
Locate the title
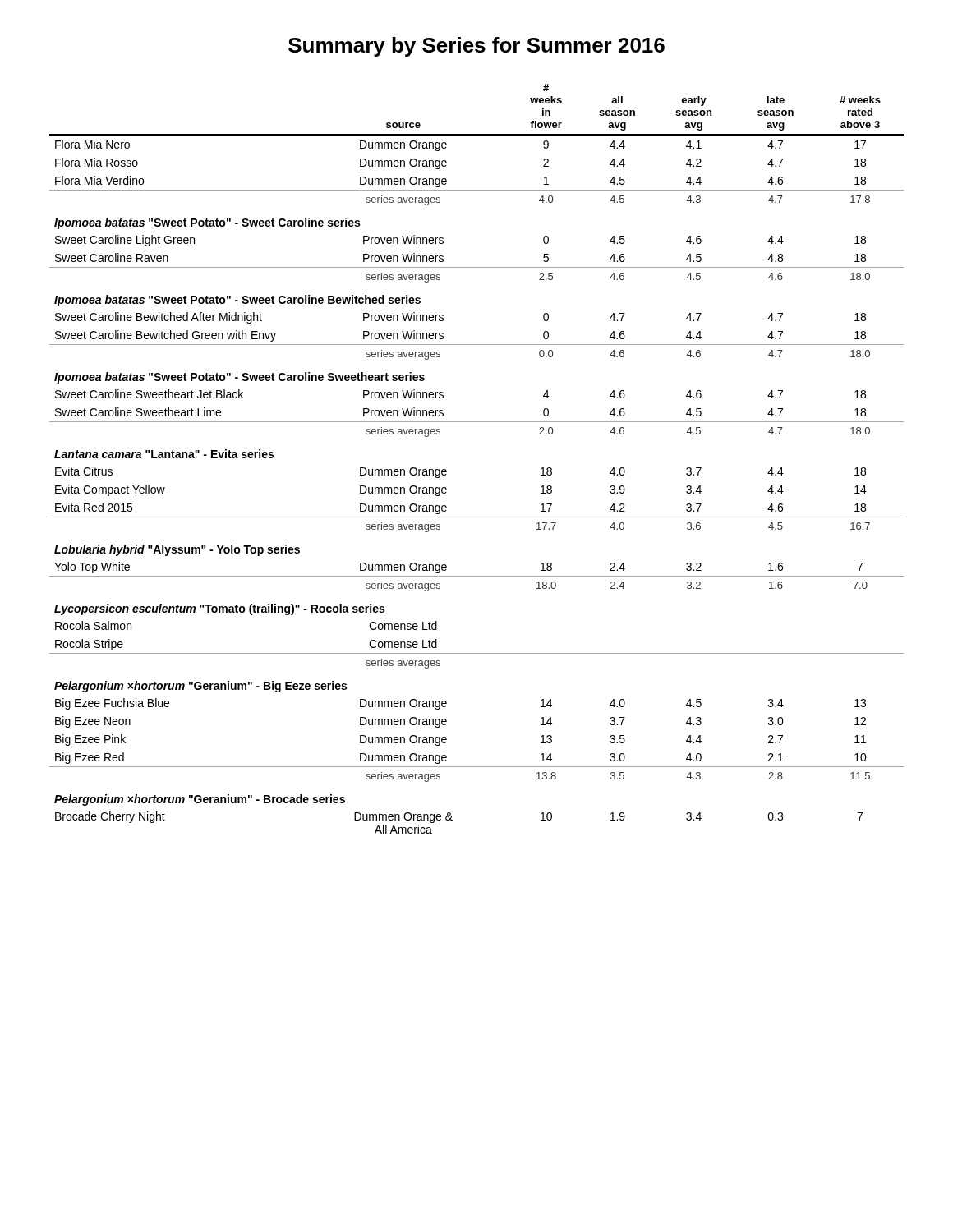(x=476, y=45)
